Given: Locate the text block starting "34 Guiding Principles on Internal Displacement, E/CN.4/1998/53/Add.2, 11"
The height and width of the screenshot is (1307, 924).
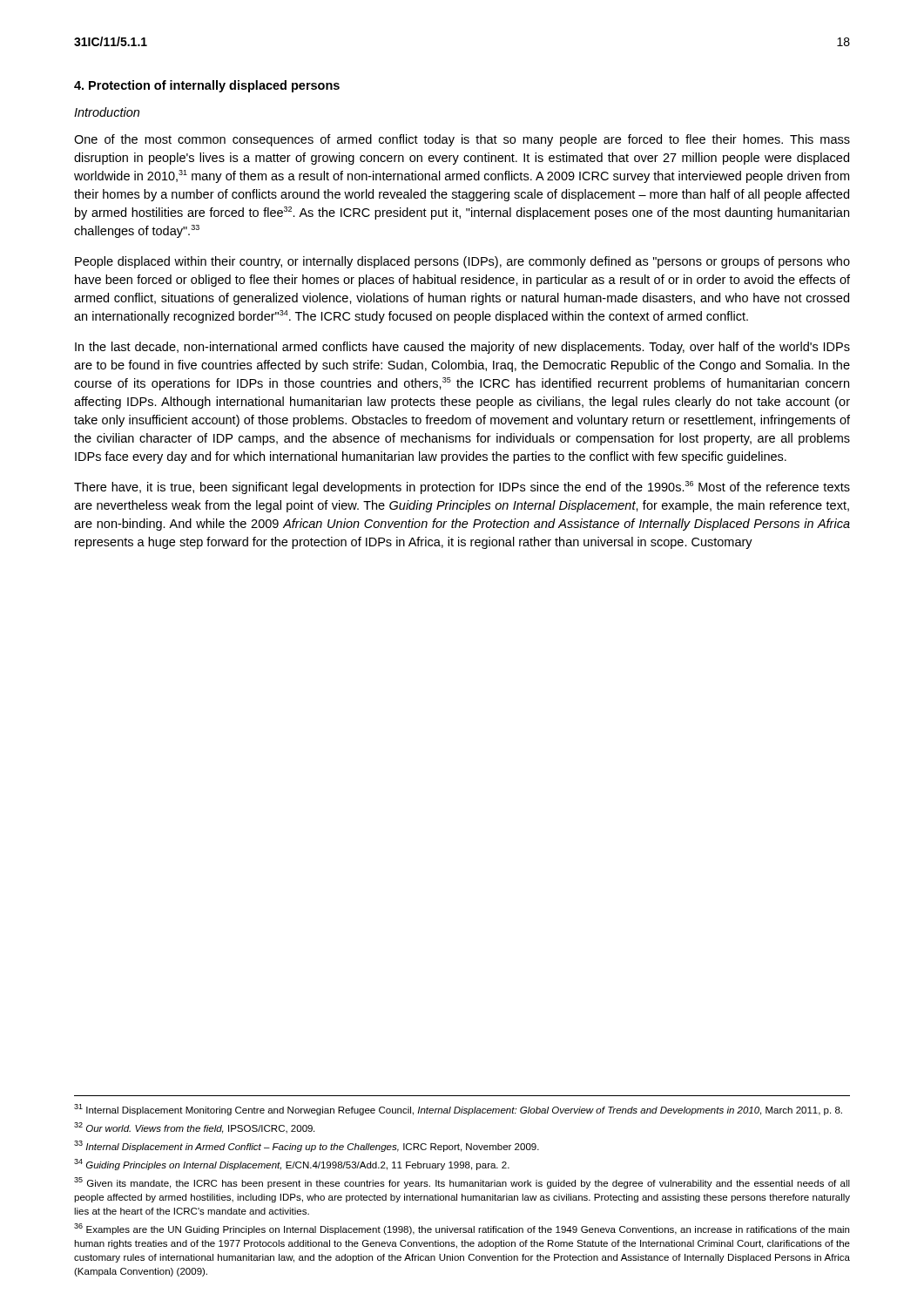Looking at the screenshot, I should pyautogui.click(x=292, y=1163).
